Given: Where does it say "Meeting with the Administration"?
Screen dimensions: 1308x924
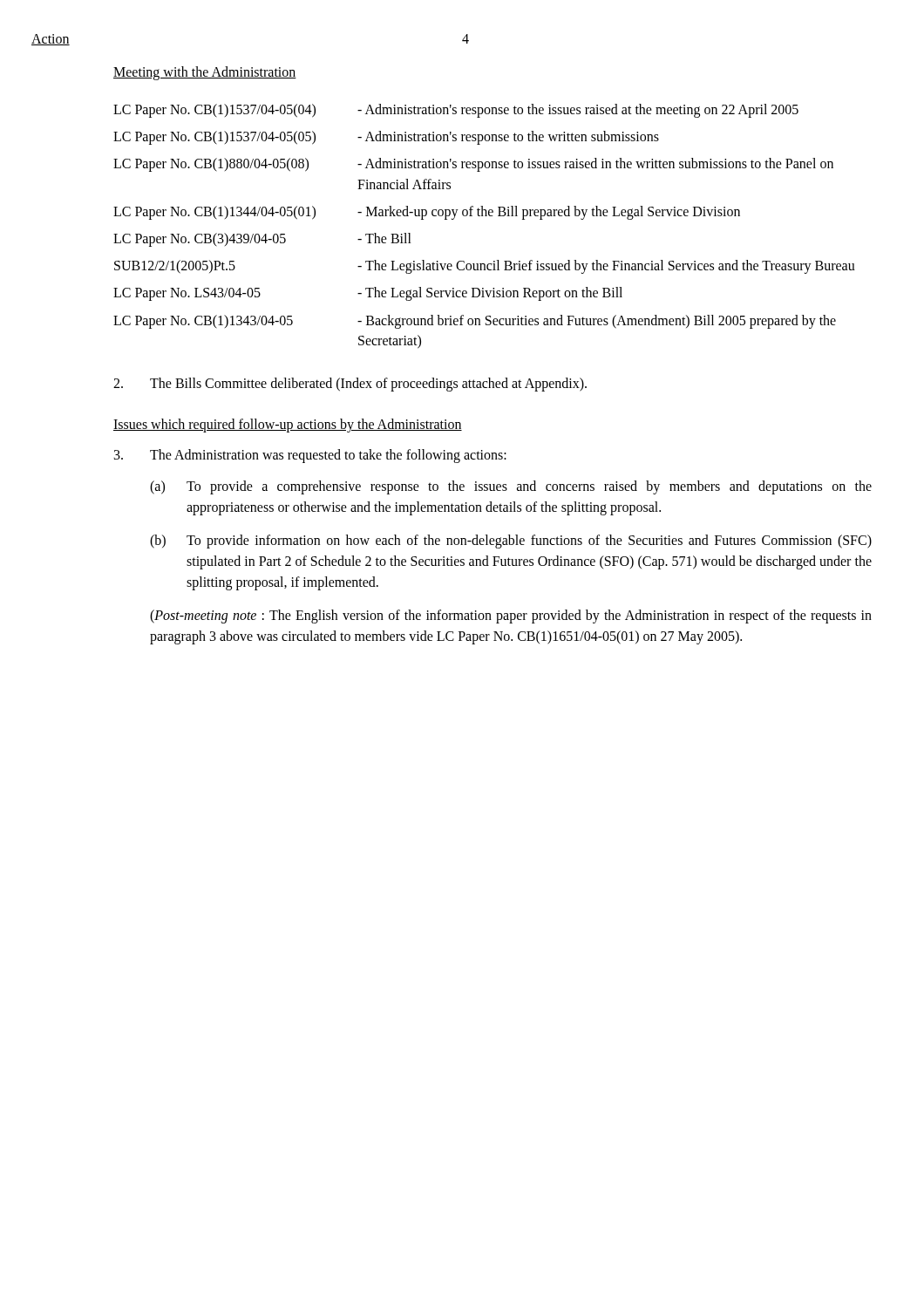Looking at the screenshot, I should 205,72.
